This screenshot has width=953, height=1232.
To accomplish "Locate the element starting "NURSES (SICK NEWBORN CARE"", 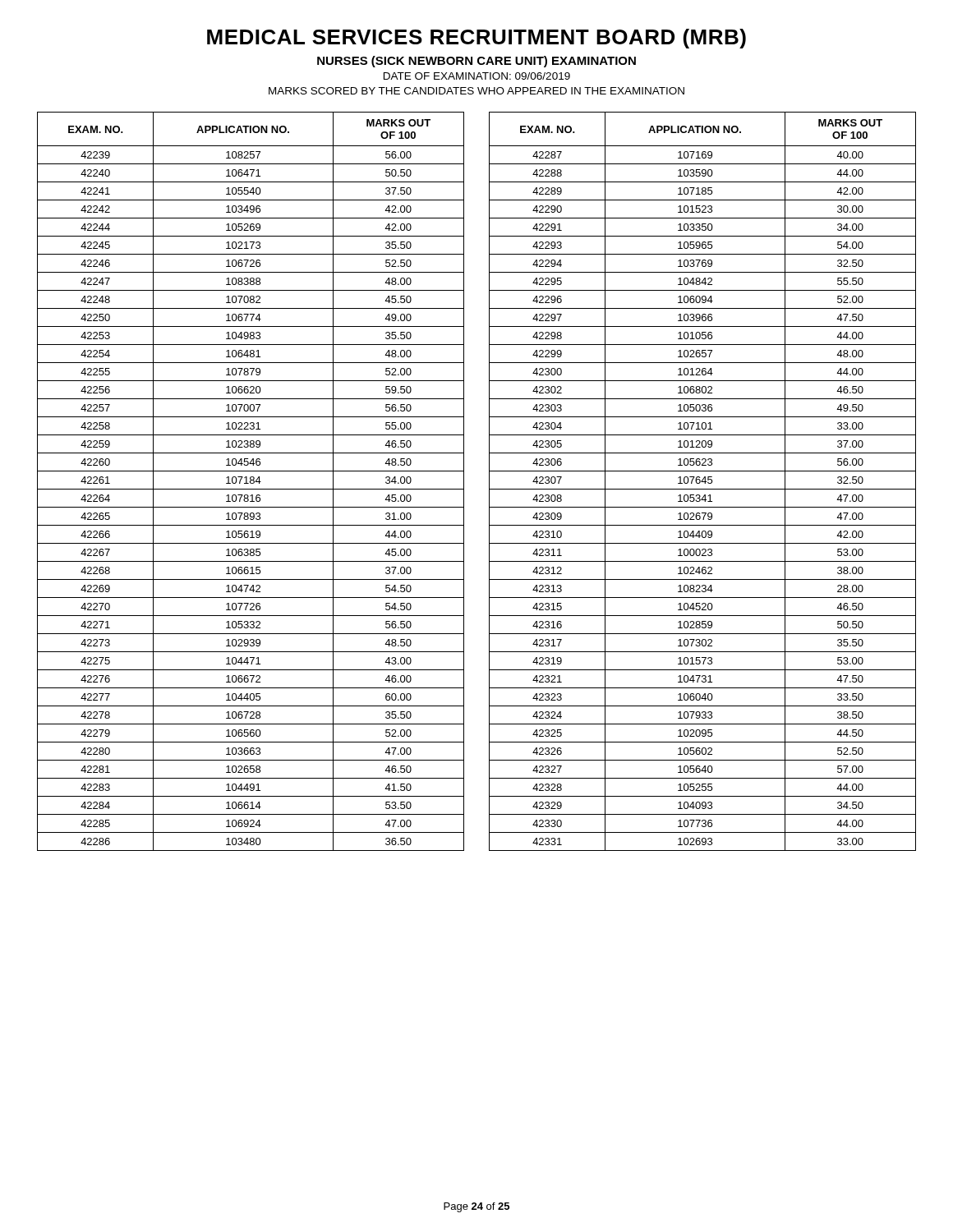I will [x=476, y=60].
